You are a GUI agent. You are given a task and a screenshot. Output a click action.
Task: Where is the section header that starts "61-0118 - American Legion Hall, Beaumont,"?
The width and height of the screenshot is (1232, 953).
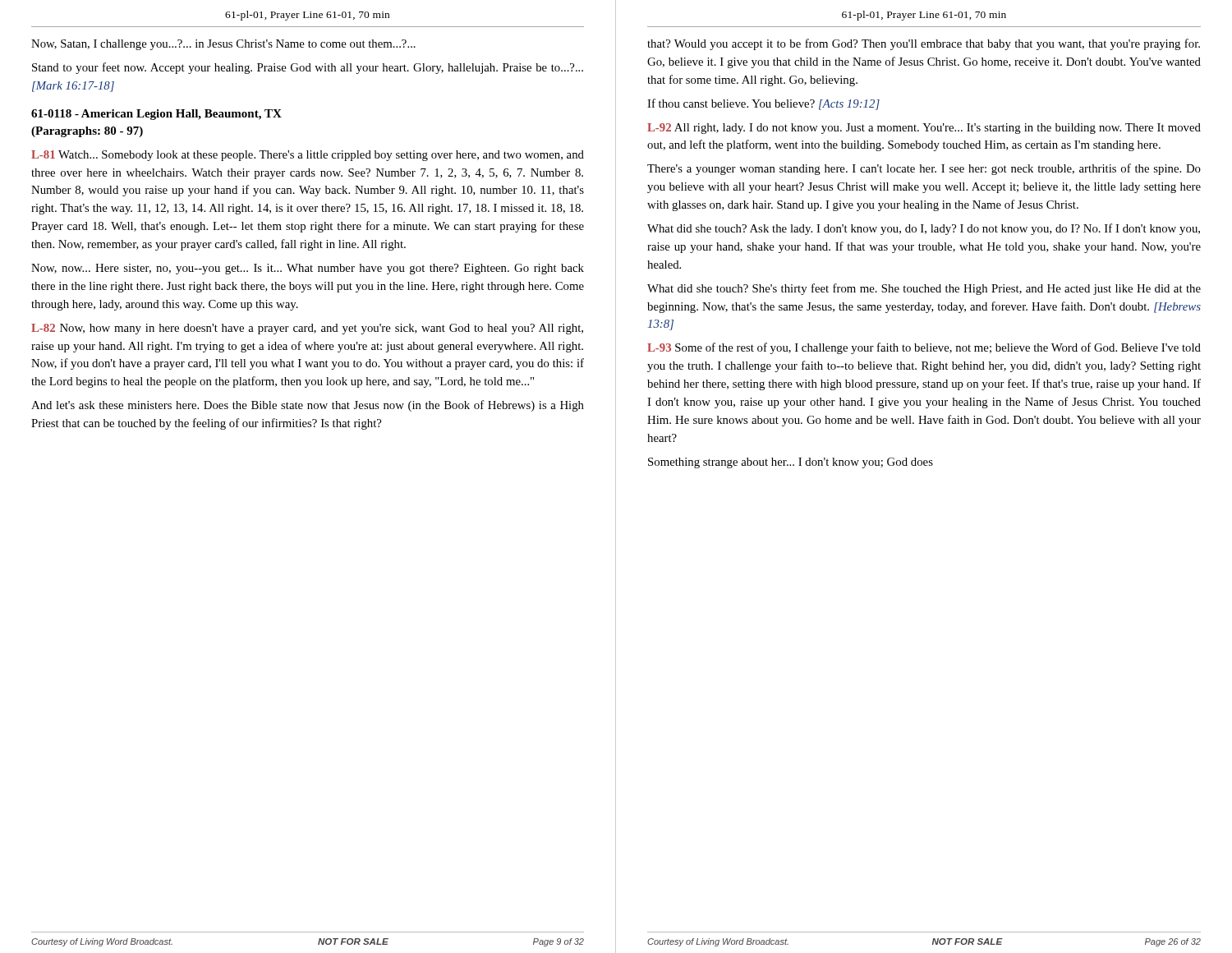[156, 122]
